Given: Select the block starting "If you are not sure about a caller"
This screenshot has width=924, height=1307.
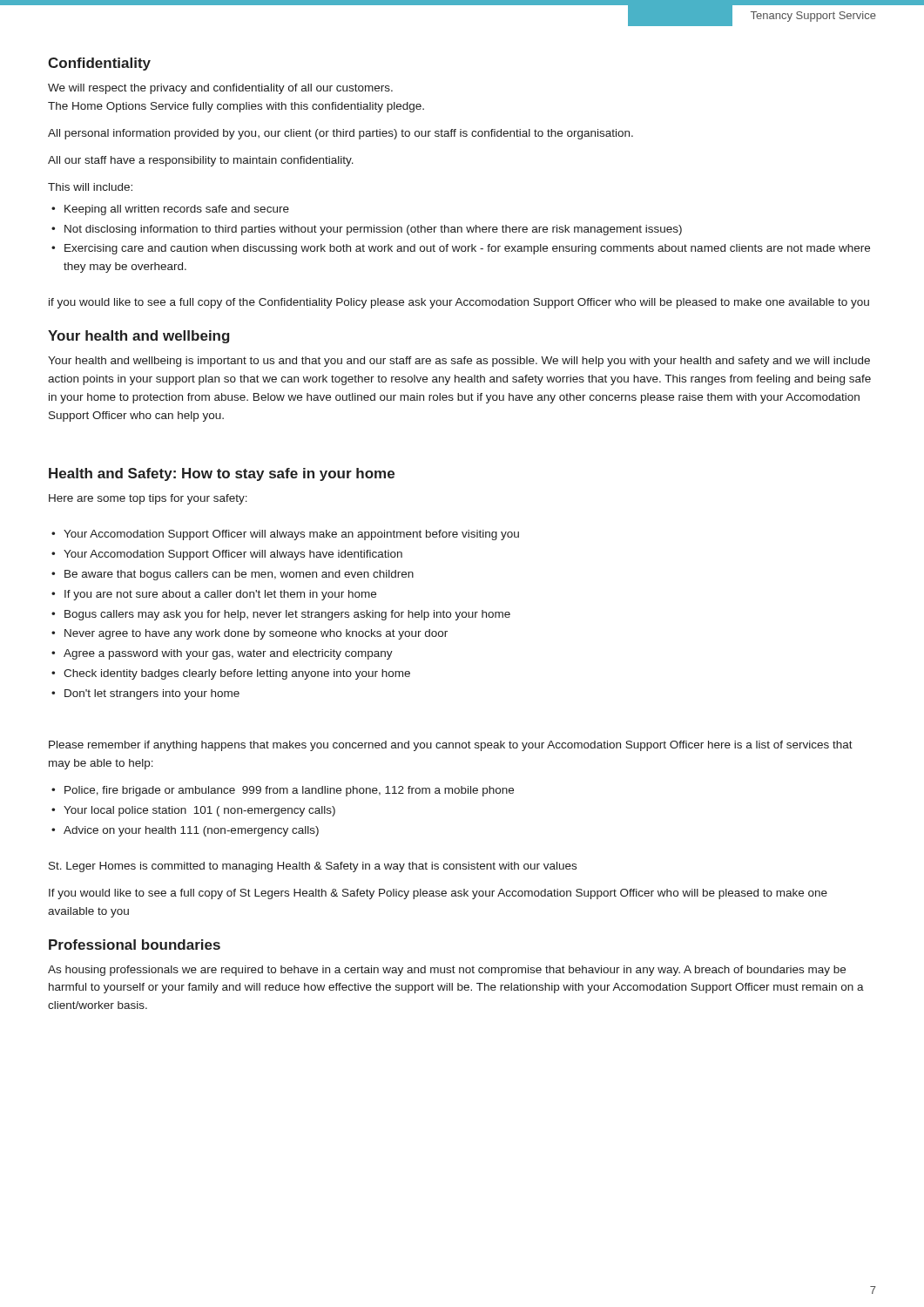Looking at the screenshot, I should [220, 594].
